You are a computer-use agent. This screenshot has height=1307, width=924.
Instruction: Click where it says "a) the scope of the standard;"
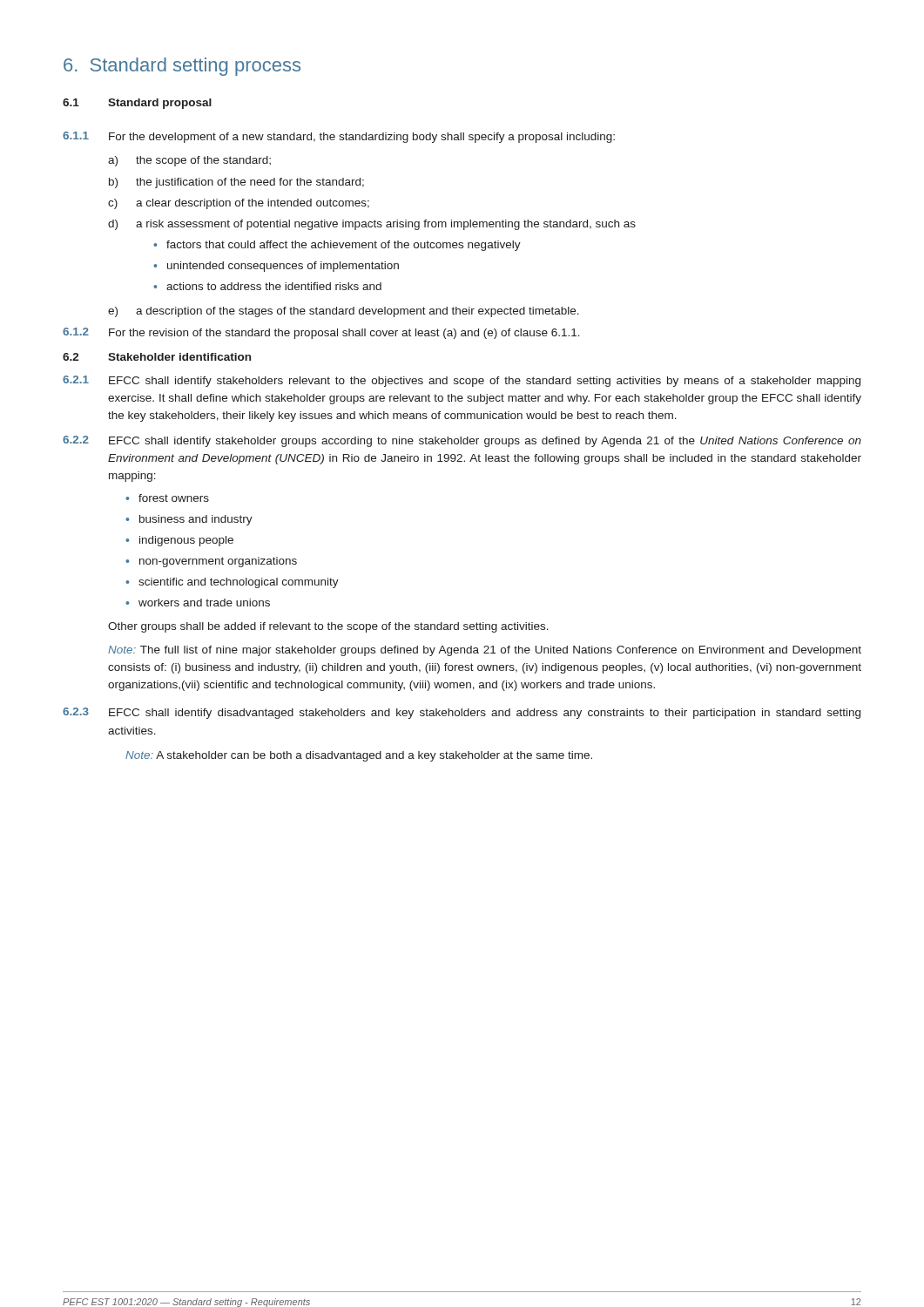point(189,161)
